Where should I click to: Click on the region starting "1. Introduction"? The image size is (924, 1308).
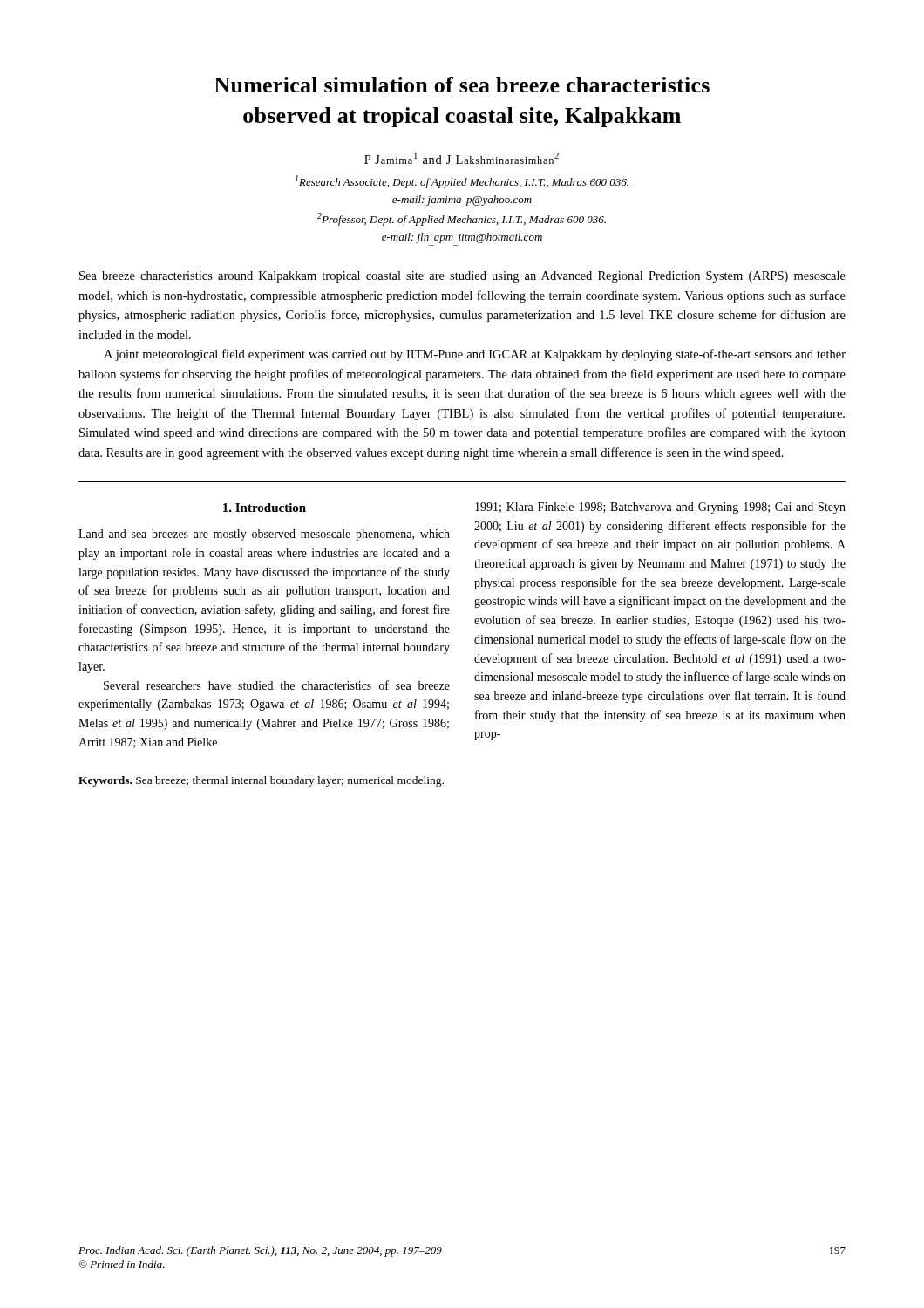click(264, 508)
